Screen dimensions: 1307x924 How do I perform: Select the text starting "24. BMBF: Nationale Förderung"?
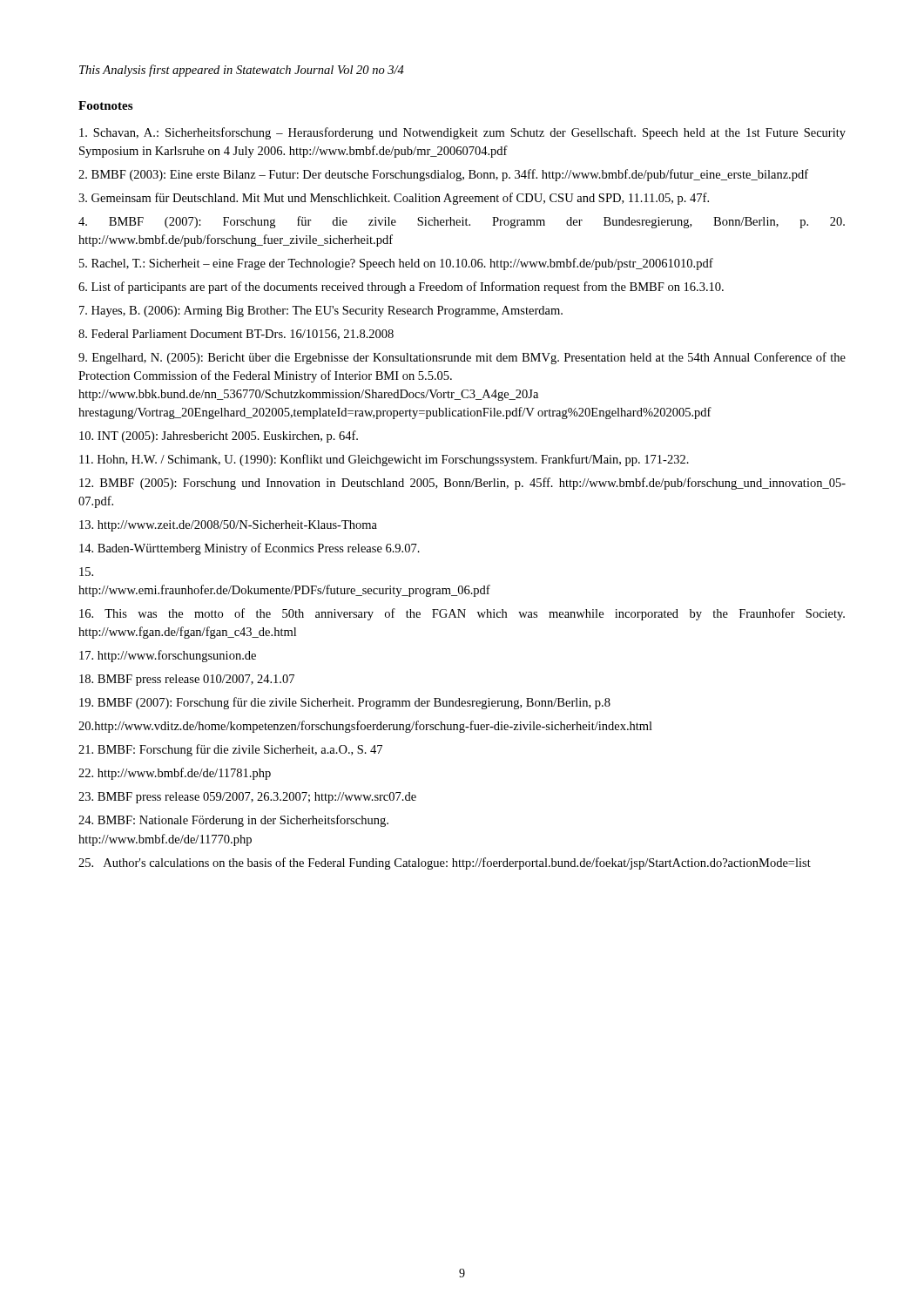pos(234,829)
